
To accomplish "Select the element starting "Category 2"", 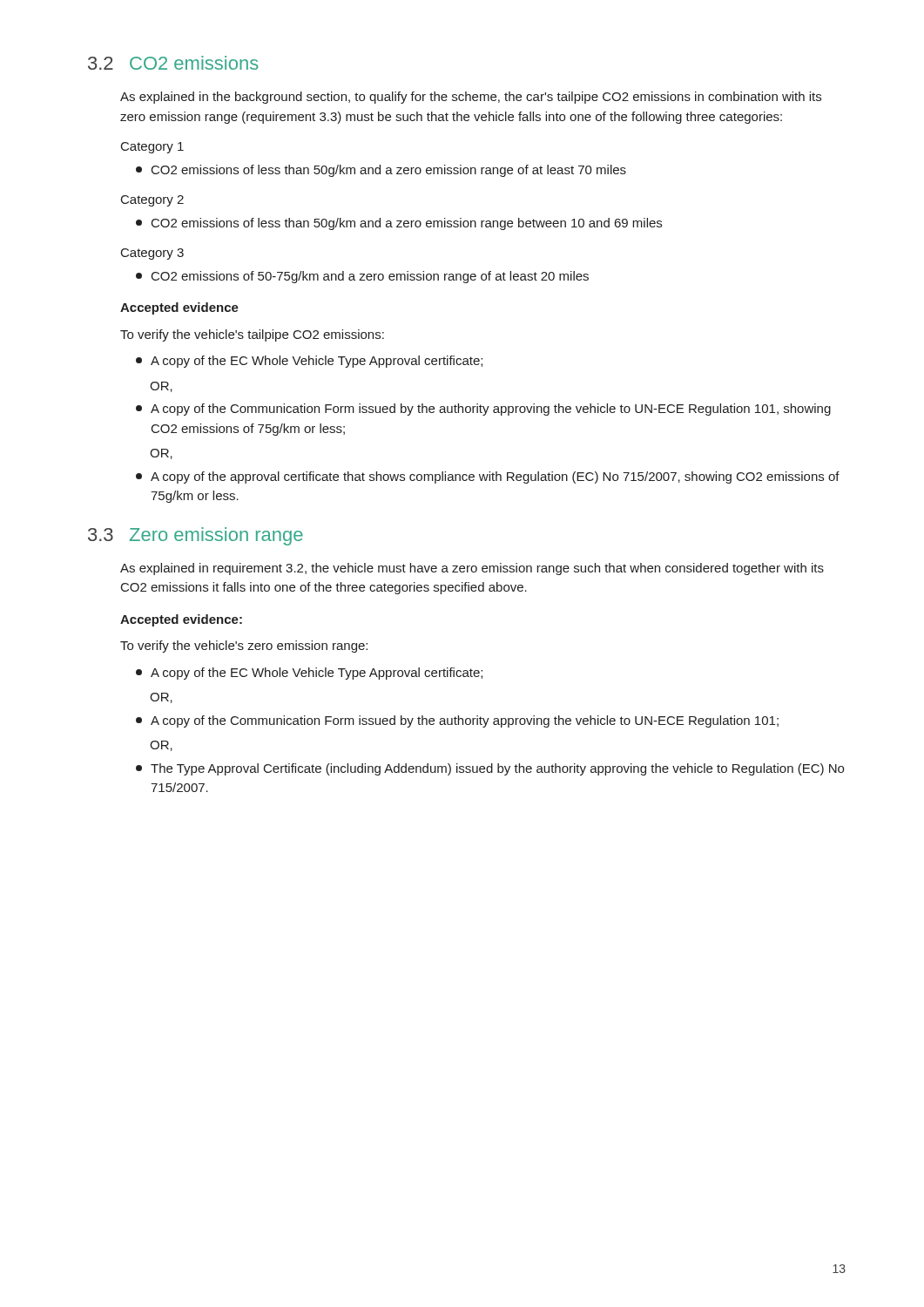I will click(x=152, y=199).
